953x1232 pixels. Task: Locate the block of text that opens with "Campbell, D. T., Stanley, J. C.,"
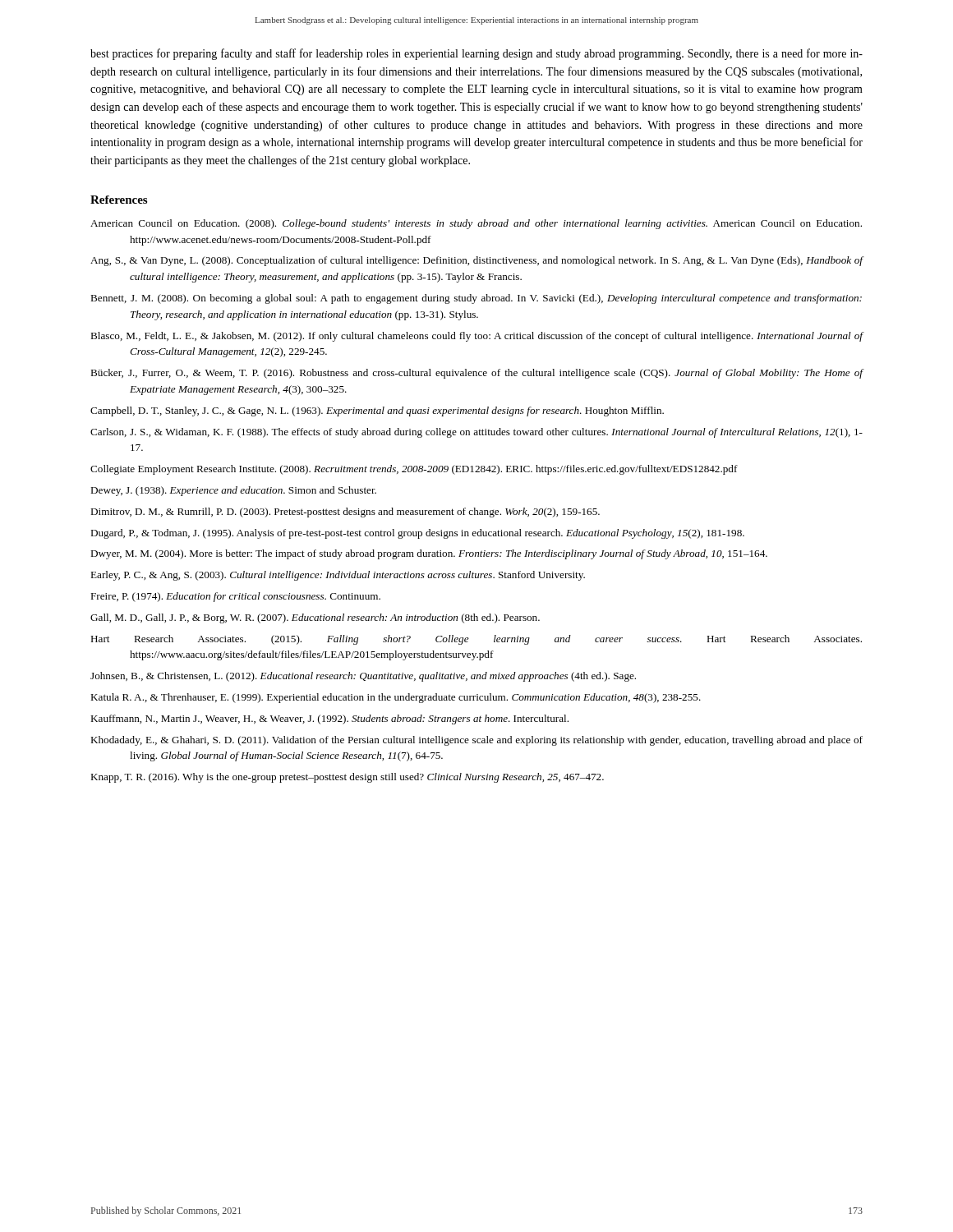click(377, 410)
